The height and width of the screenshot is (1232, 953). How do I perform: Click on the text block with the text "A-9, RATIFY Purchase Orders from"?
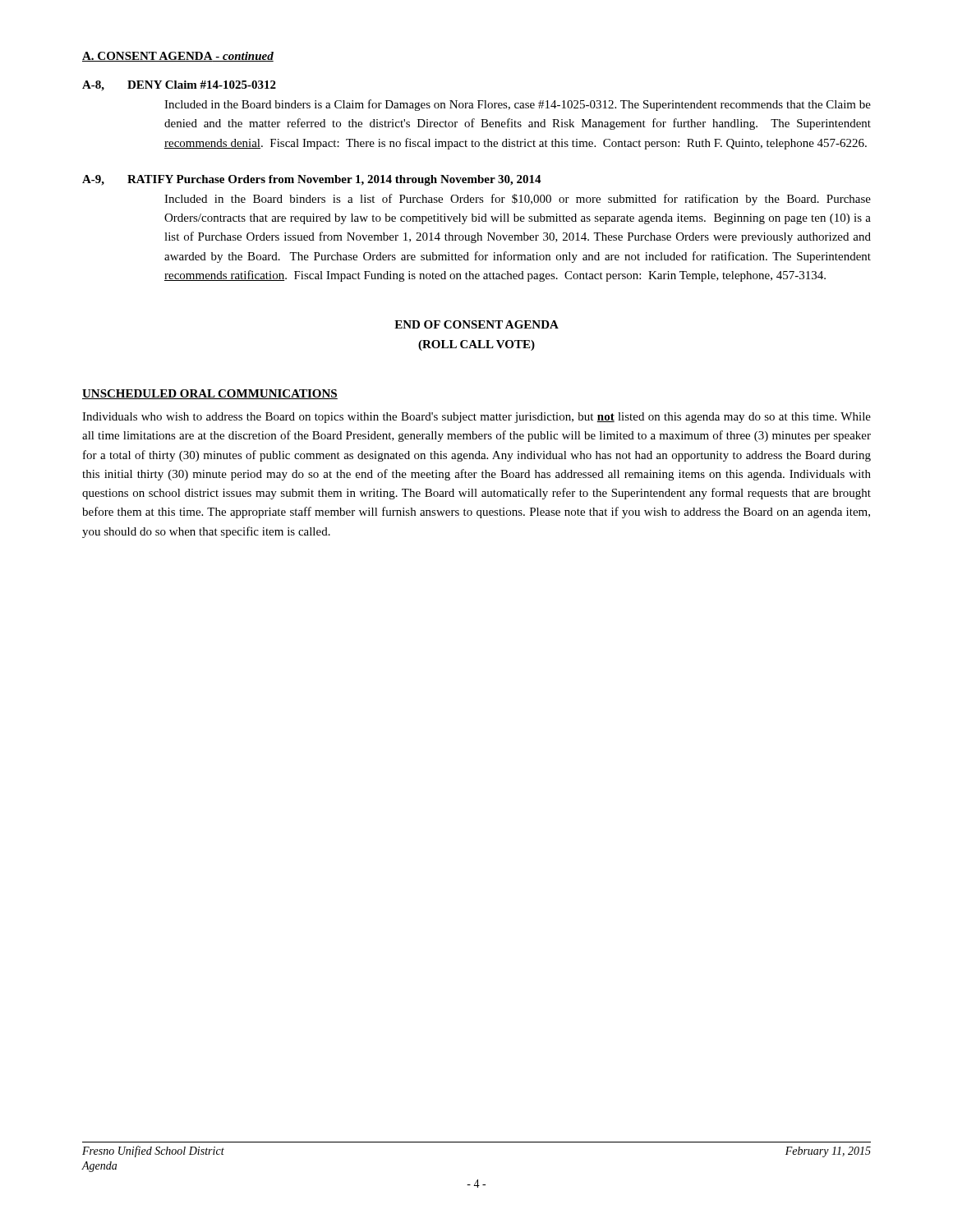(476, 229)
